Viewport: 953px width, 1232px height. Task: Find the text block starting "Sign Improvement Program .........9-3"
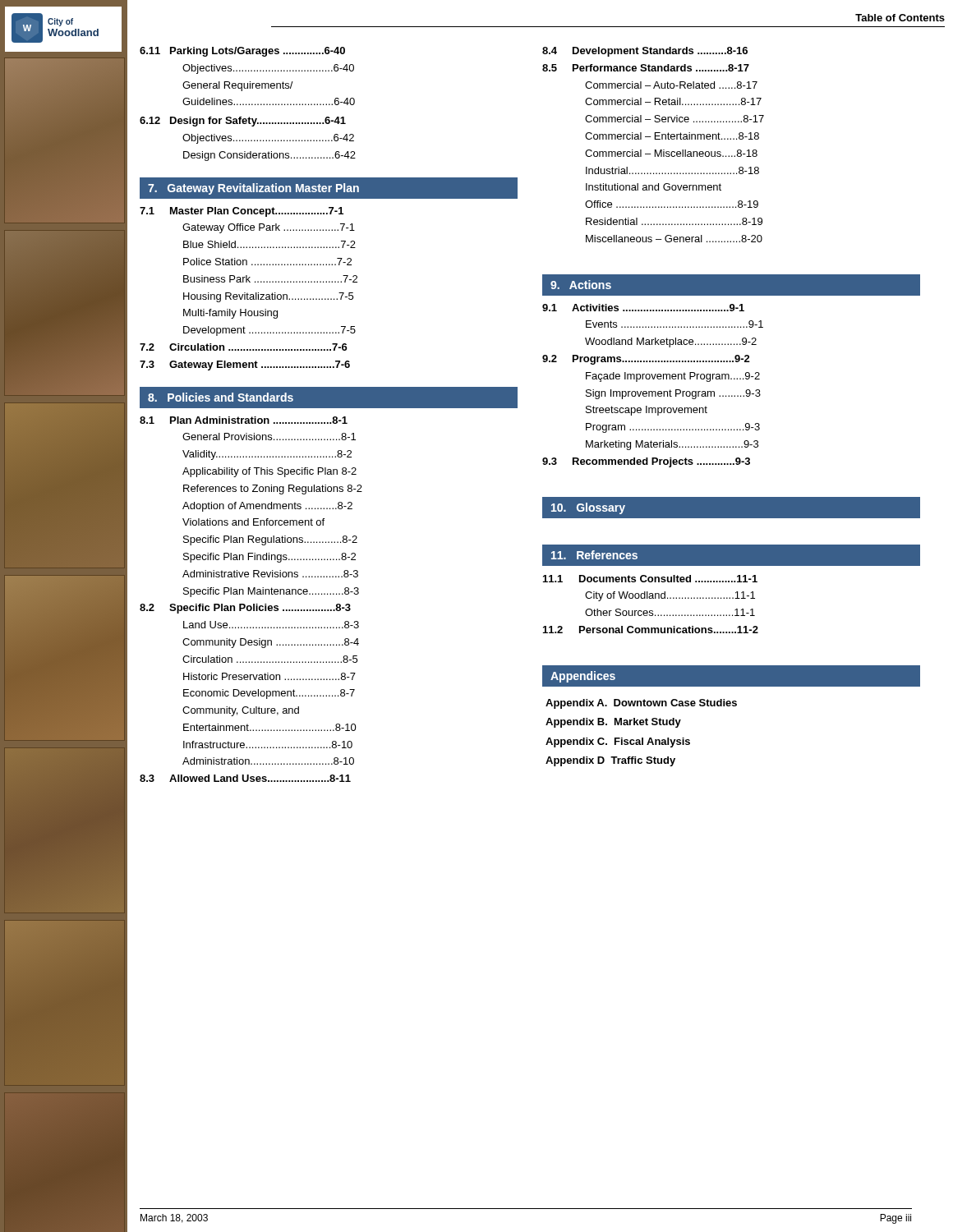tap(731, 393)
